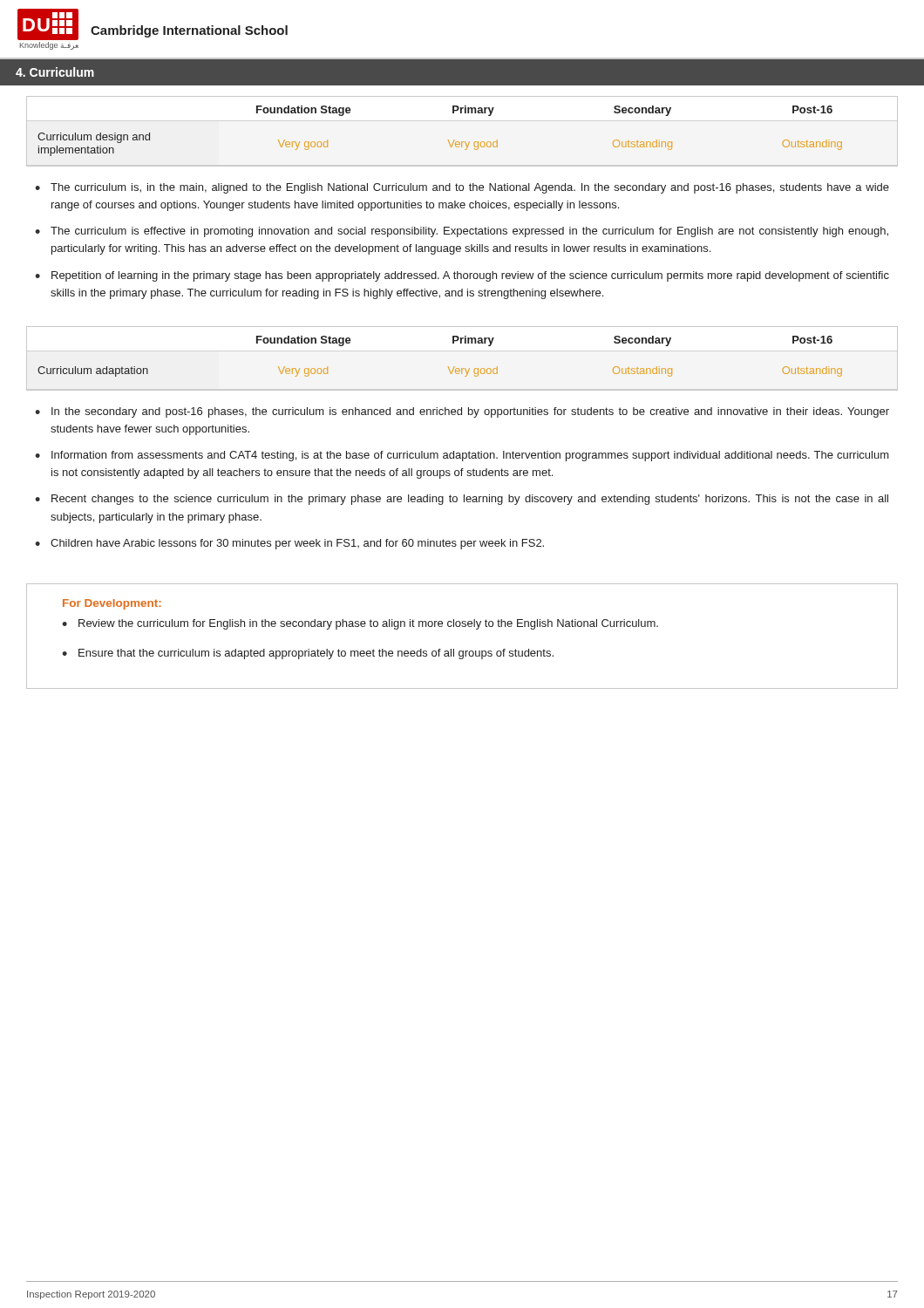Find the block on this page that starts "• The curriculum is, in the"
The width and height of the screenshot is (924, 1308).
point(462,196)
